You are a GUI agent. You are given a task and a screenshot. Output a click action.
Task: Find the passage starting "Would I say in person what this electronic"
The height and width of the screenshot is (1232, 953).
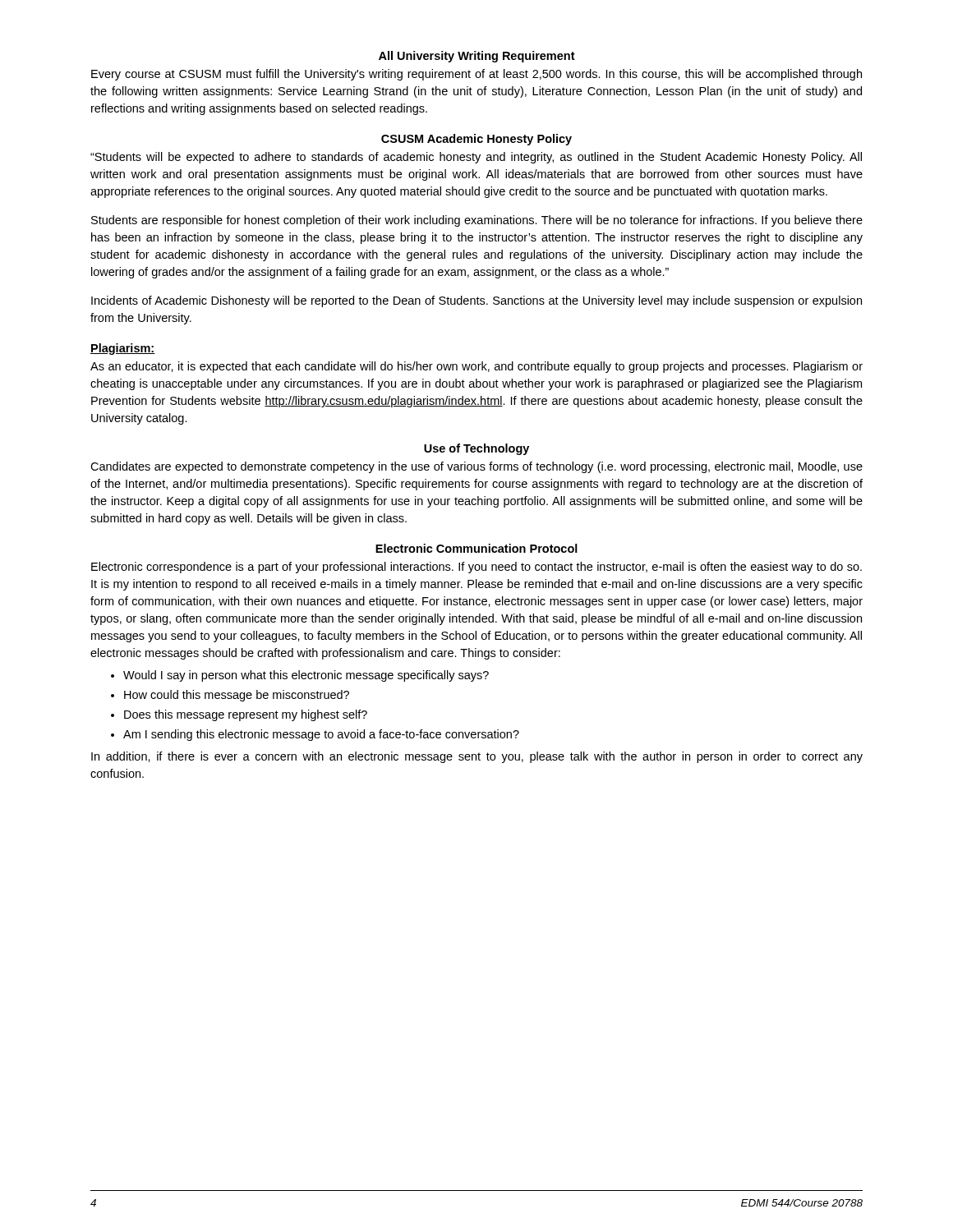tap(493, 676)
